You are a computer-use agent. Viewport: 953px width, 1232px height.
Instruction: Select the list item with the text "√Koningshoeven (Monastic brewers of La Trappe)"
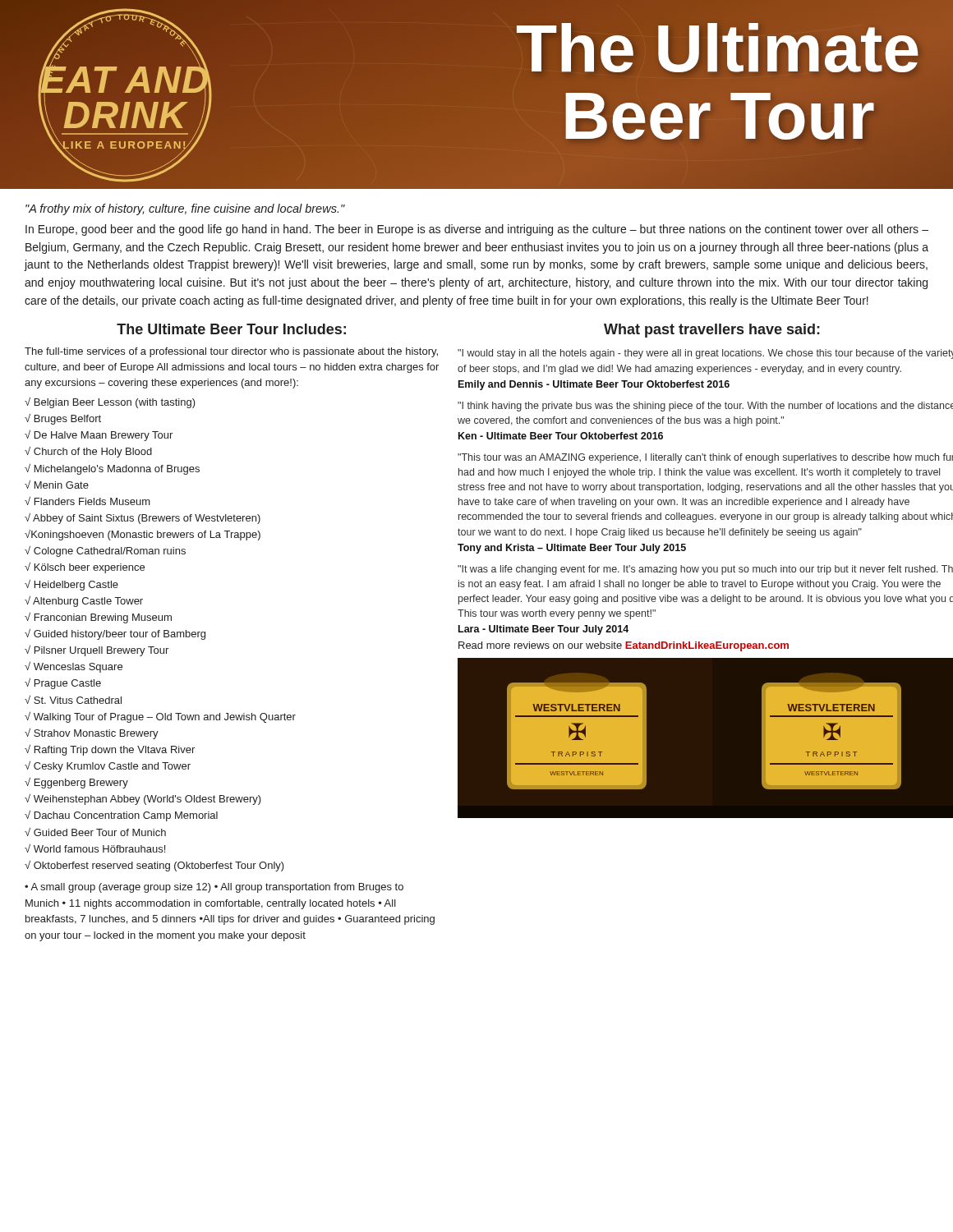[143, 534]
